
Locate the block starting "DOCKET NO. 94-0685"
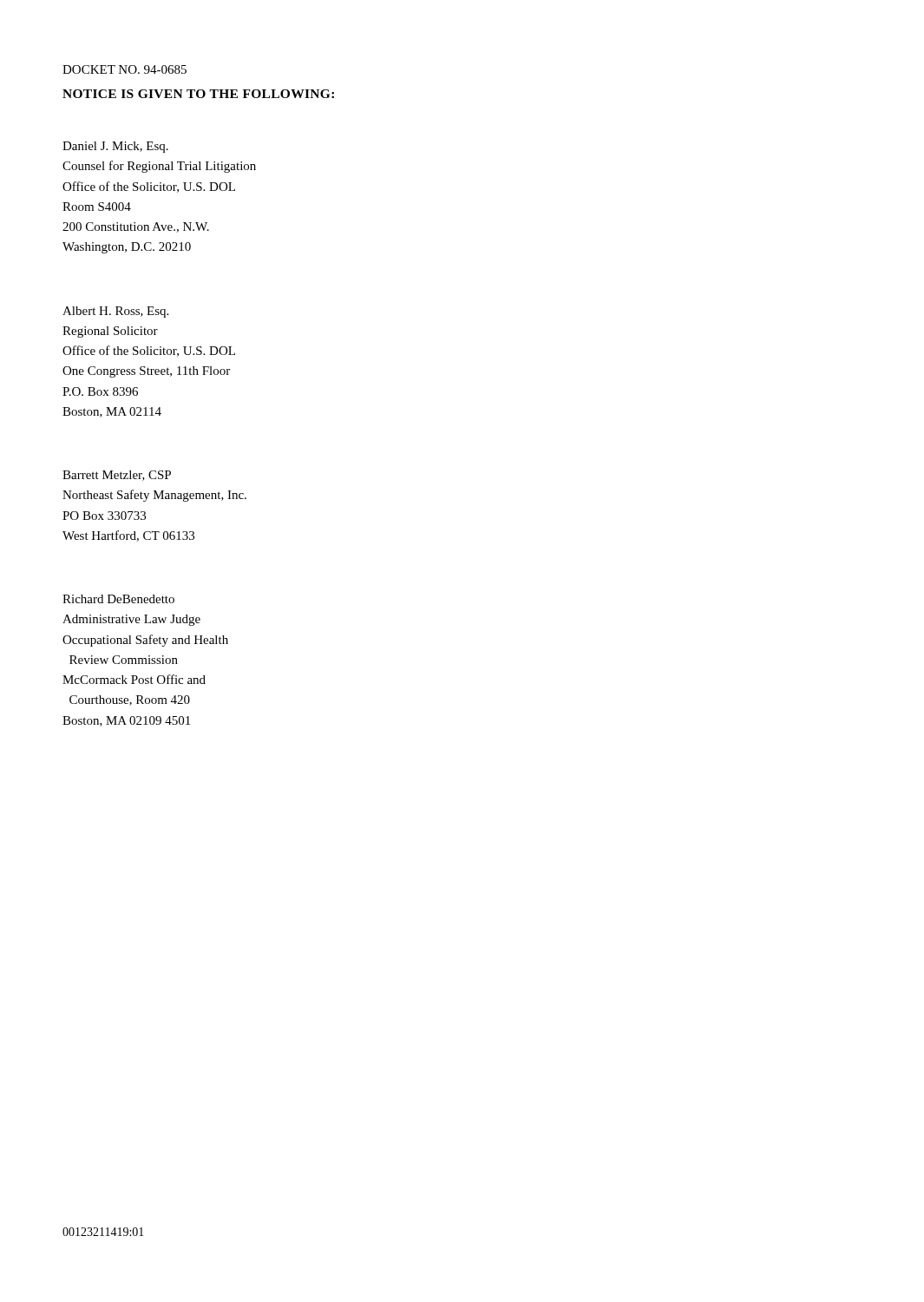coord(125,69)
